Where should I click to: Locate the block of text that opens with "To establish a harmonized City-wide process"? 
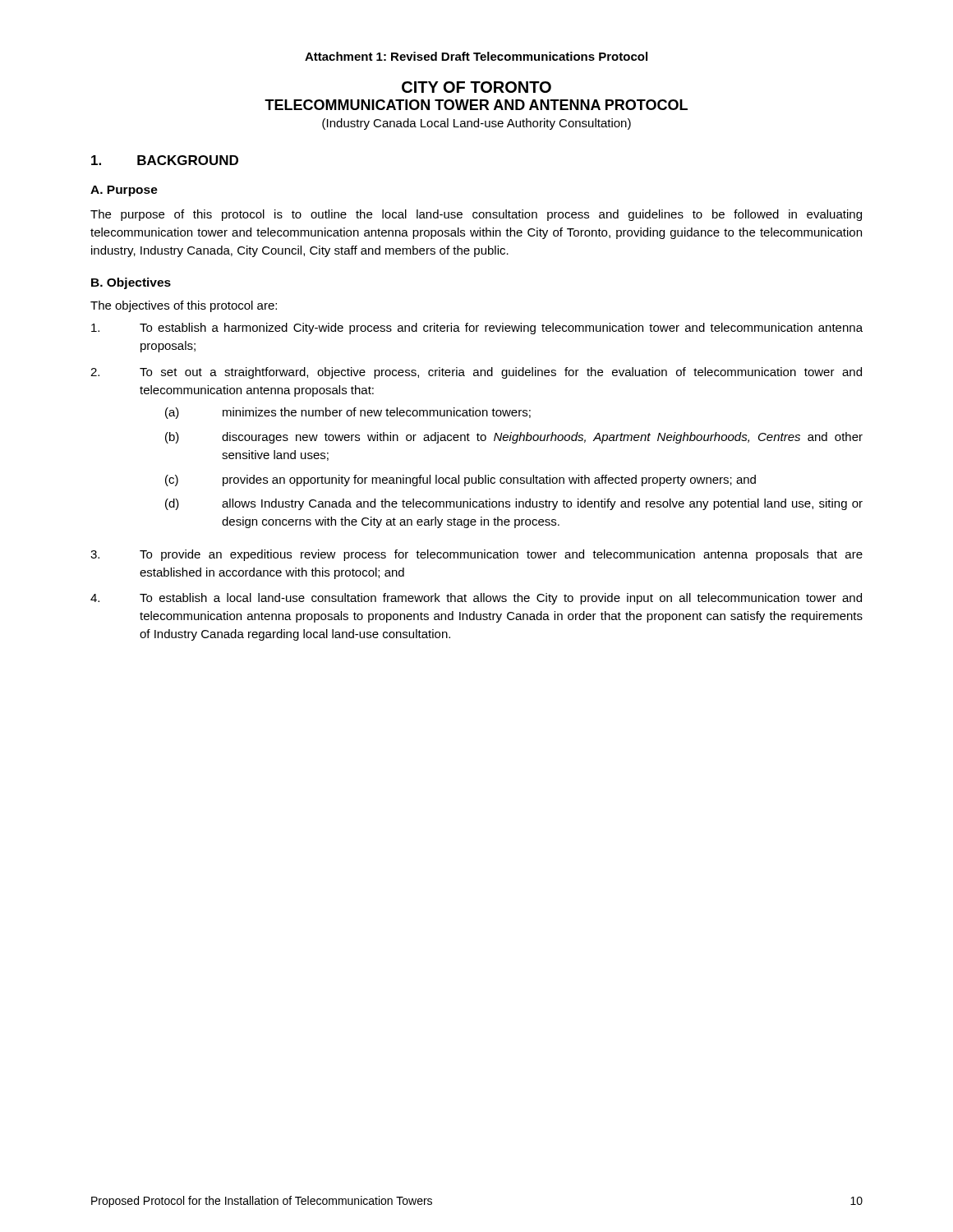tap(476, 337)
